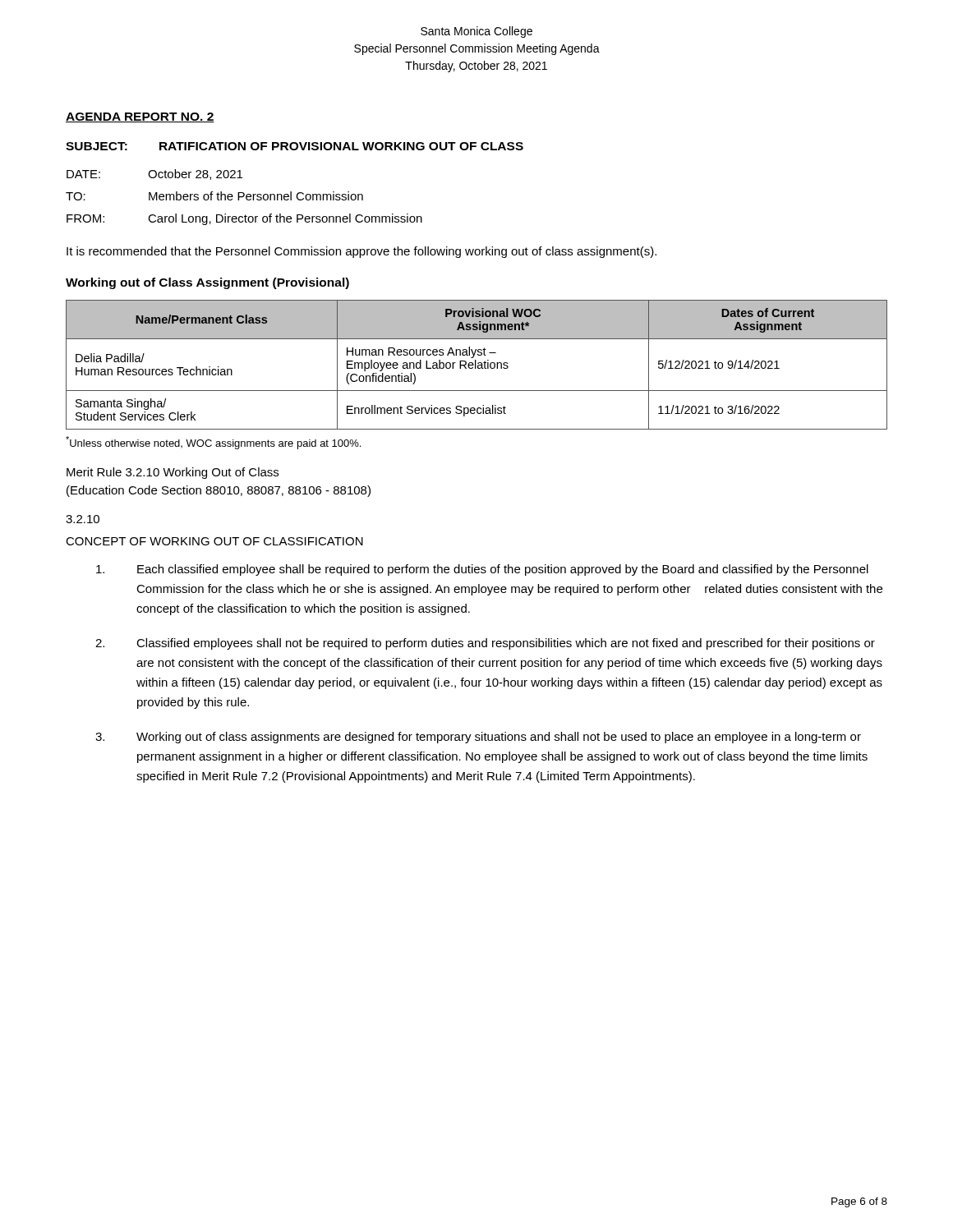The image size is (953, 1232).
Task: Find the text starting "Merit Rule 3.2.10 Working Out of"
Action: (x=219, y=481)
